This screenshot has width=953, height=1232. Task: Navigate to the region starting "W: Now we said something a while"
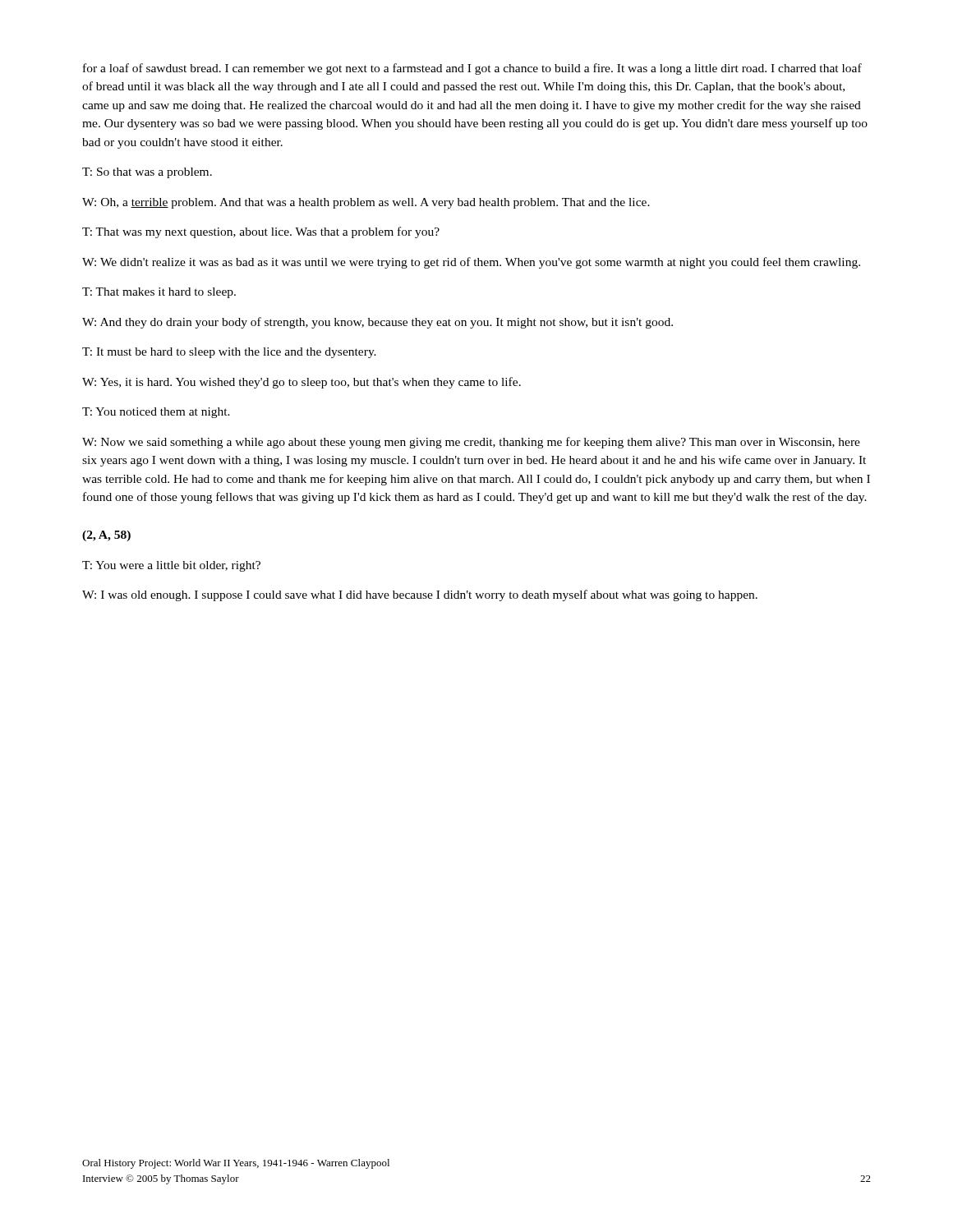point(476,469)
